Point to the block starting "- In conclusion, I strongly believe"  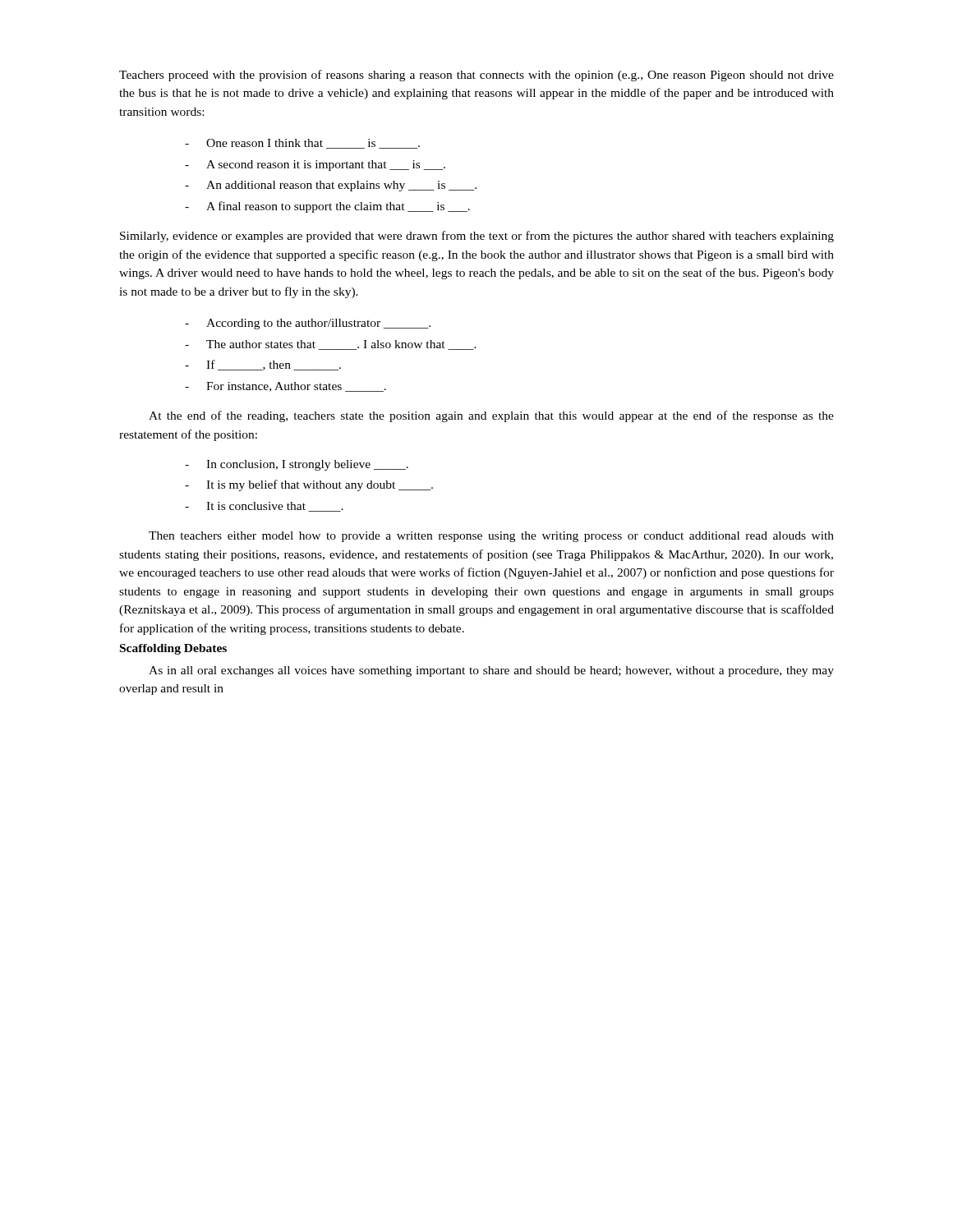point(297,464)
